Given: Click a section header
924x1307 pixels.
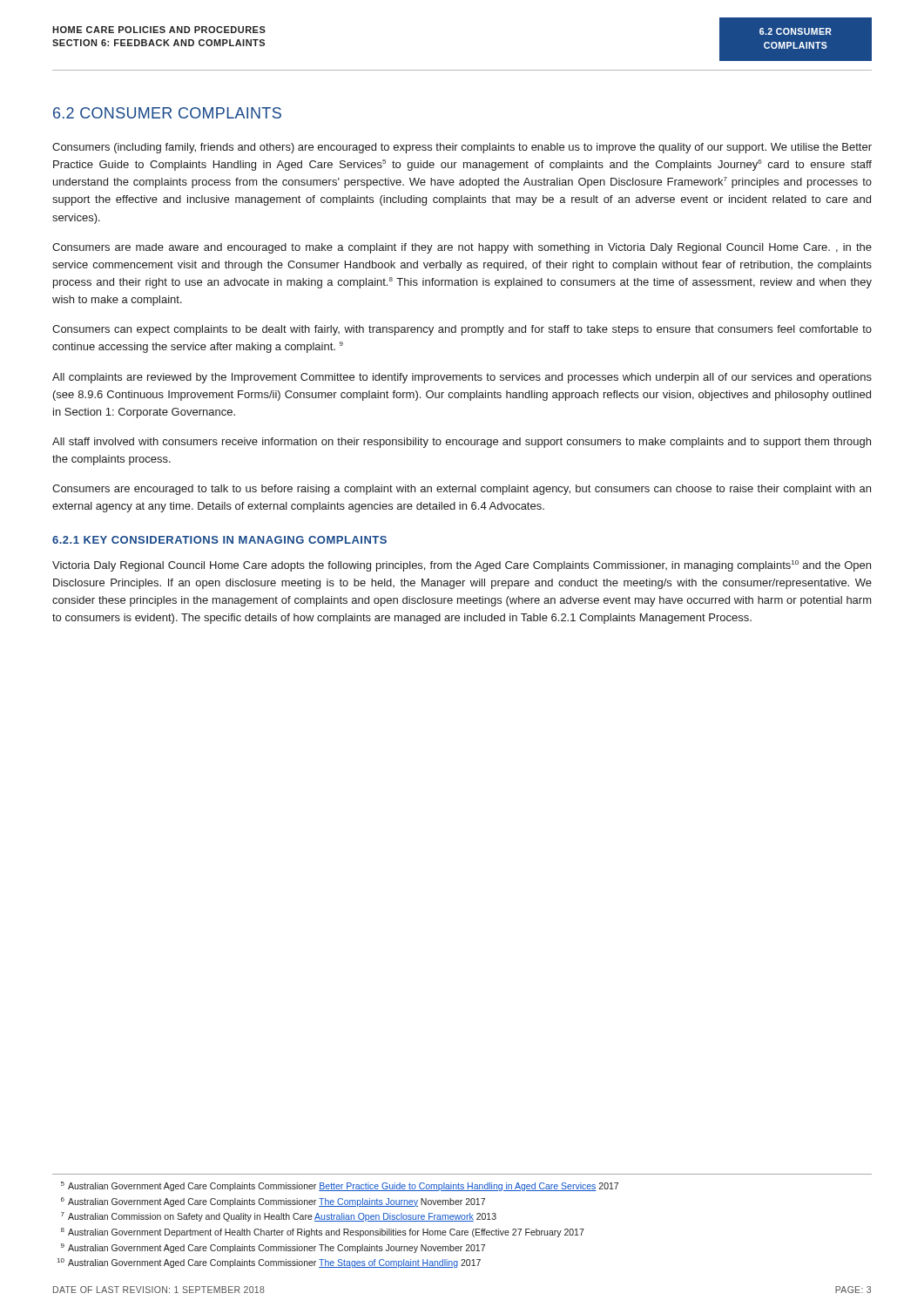Looking at the screenshot, I should tap(220, 539).
